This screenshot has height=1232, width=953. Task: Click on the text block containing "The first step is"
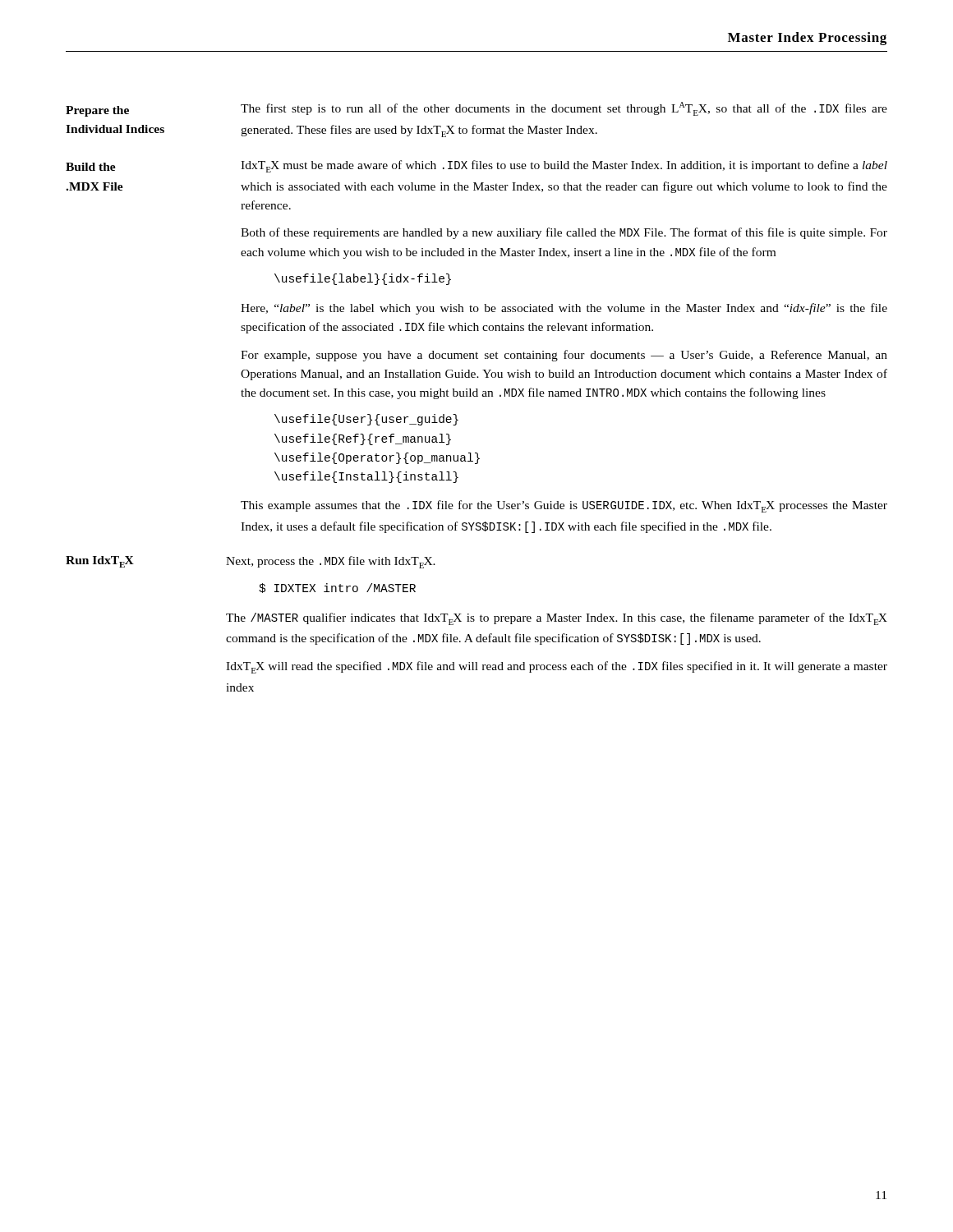pyautogui.click(x=564, y=120)
